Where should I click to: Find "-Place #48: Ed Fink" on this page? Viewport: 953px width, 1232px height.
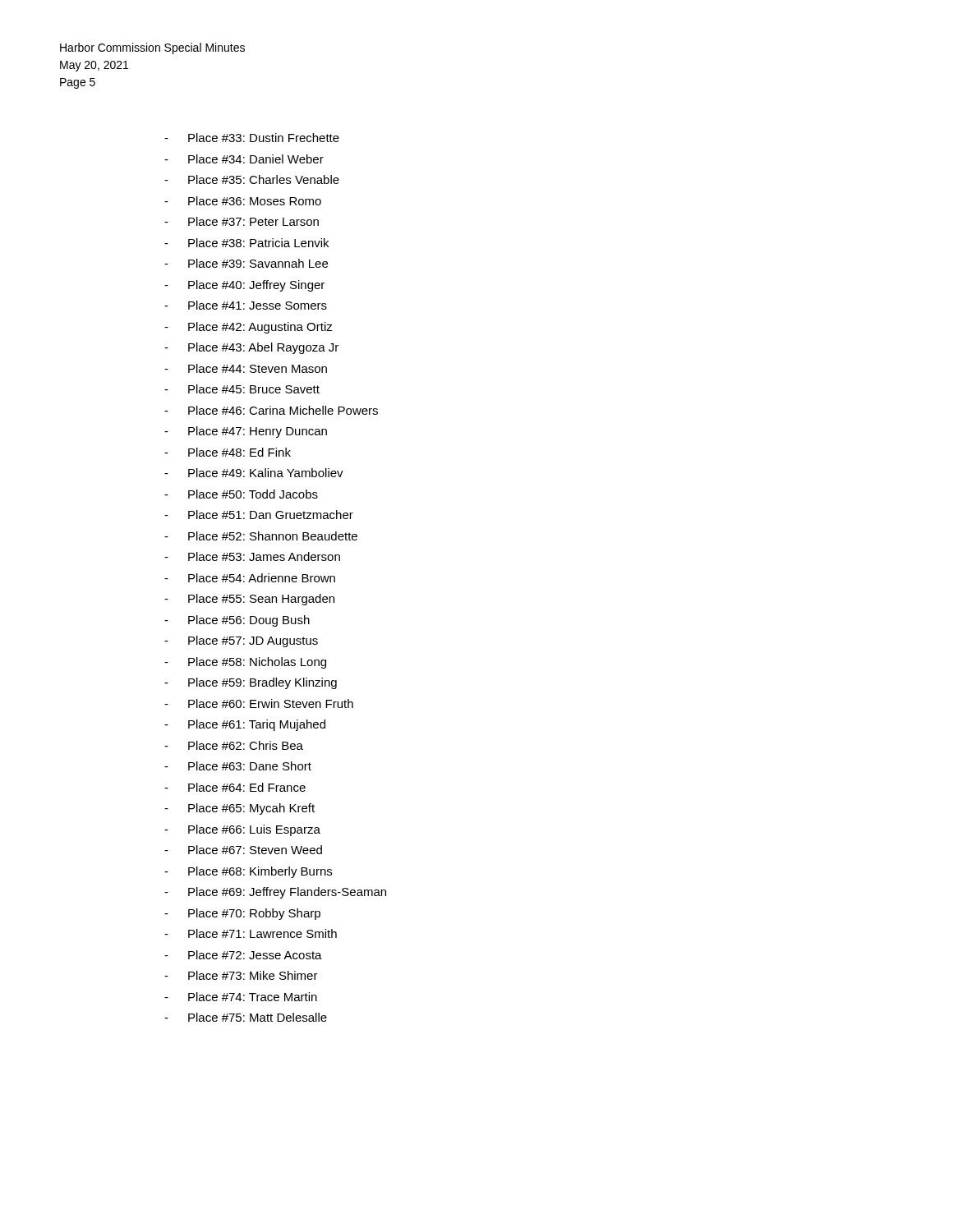(228, 452)
